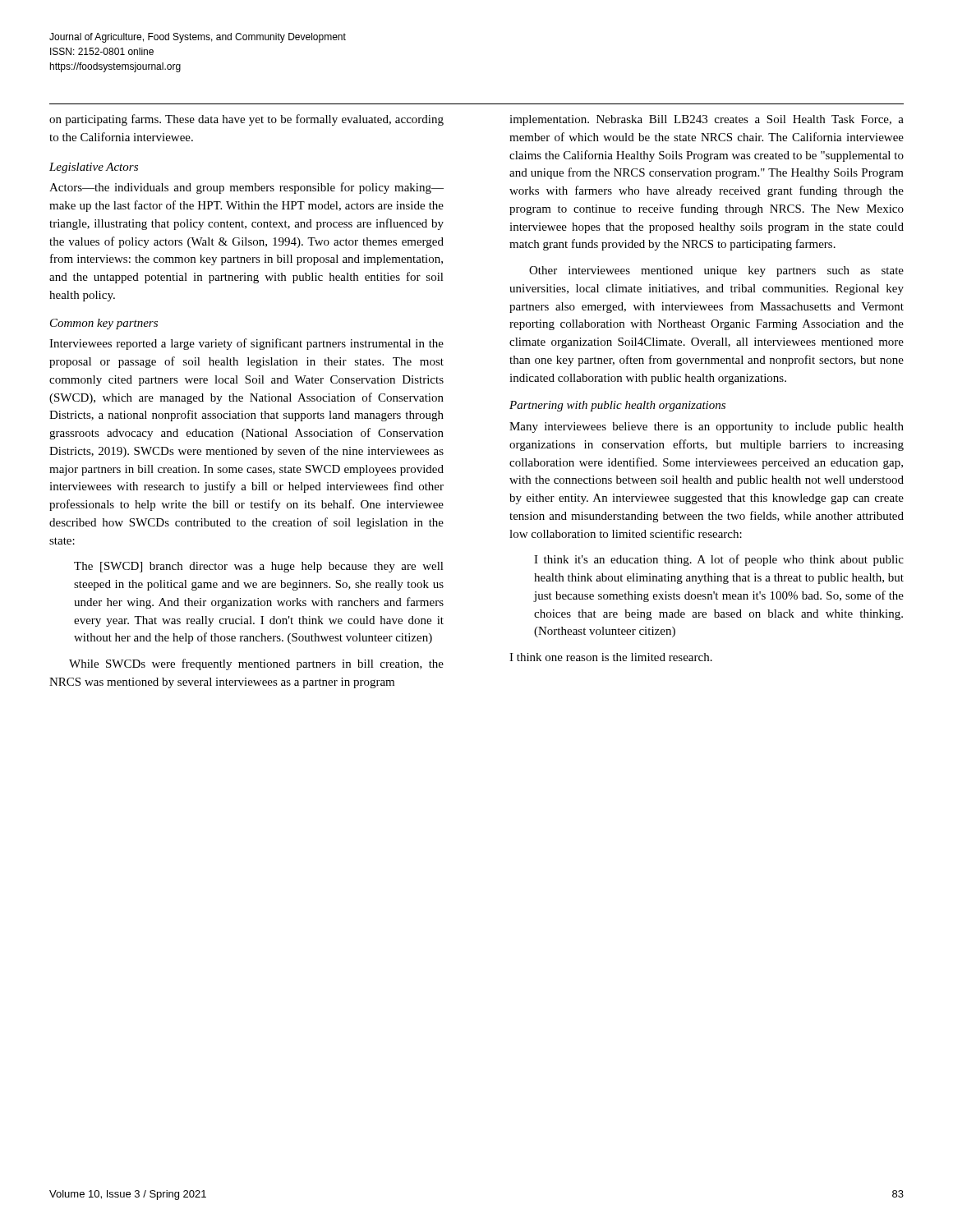Click on the text starting "Actors—the individuals and group"
Screen dimensions: 1232x953
(x=246, y=242)
